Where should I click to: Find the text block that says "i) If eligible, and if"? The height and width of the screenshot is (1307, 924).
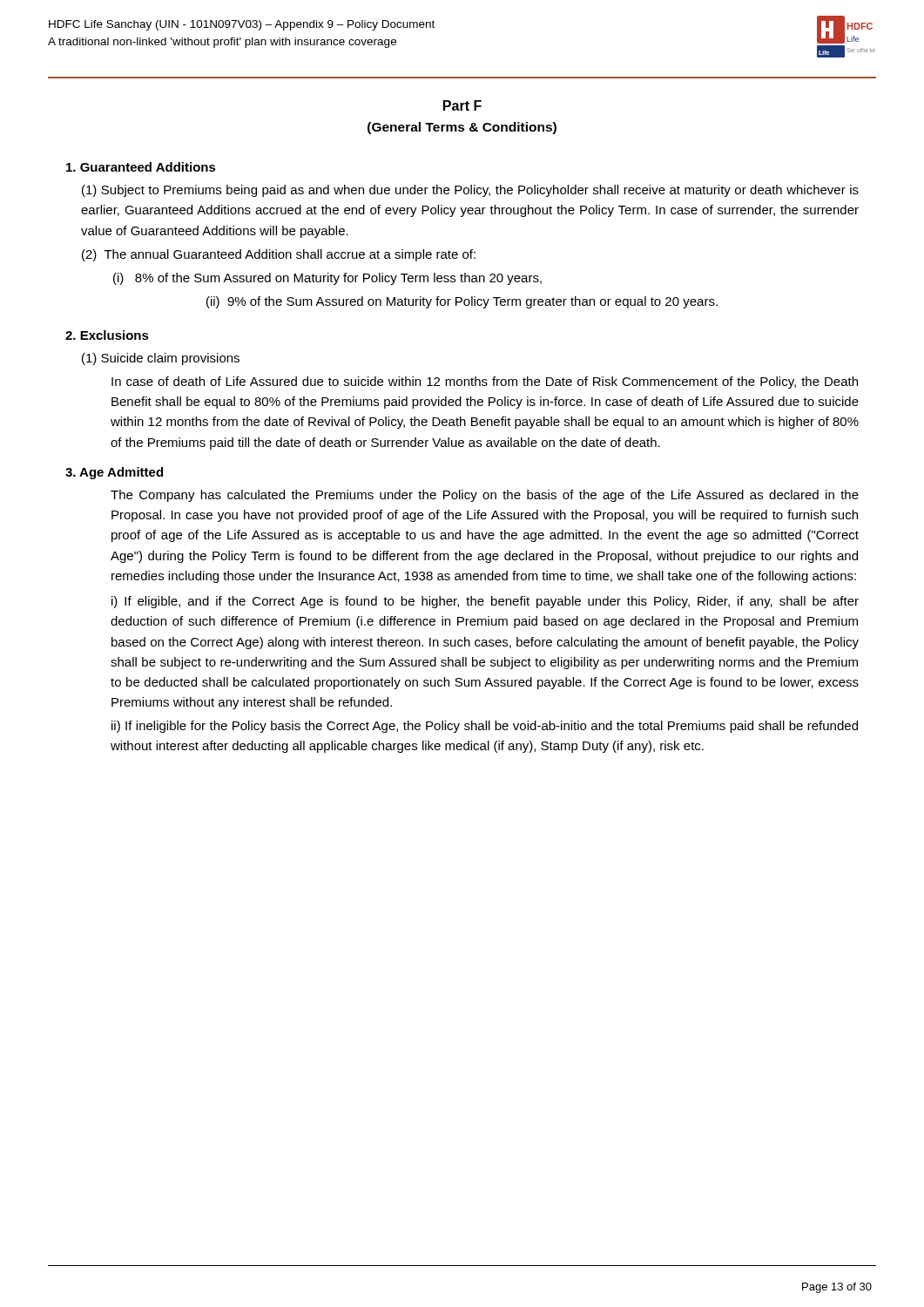[x=485, y=651]
